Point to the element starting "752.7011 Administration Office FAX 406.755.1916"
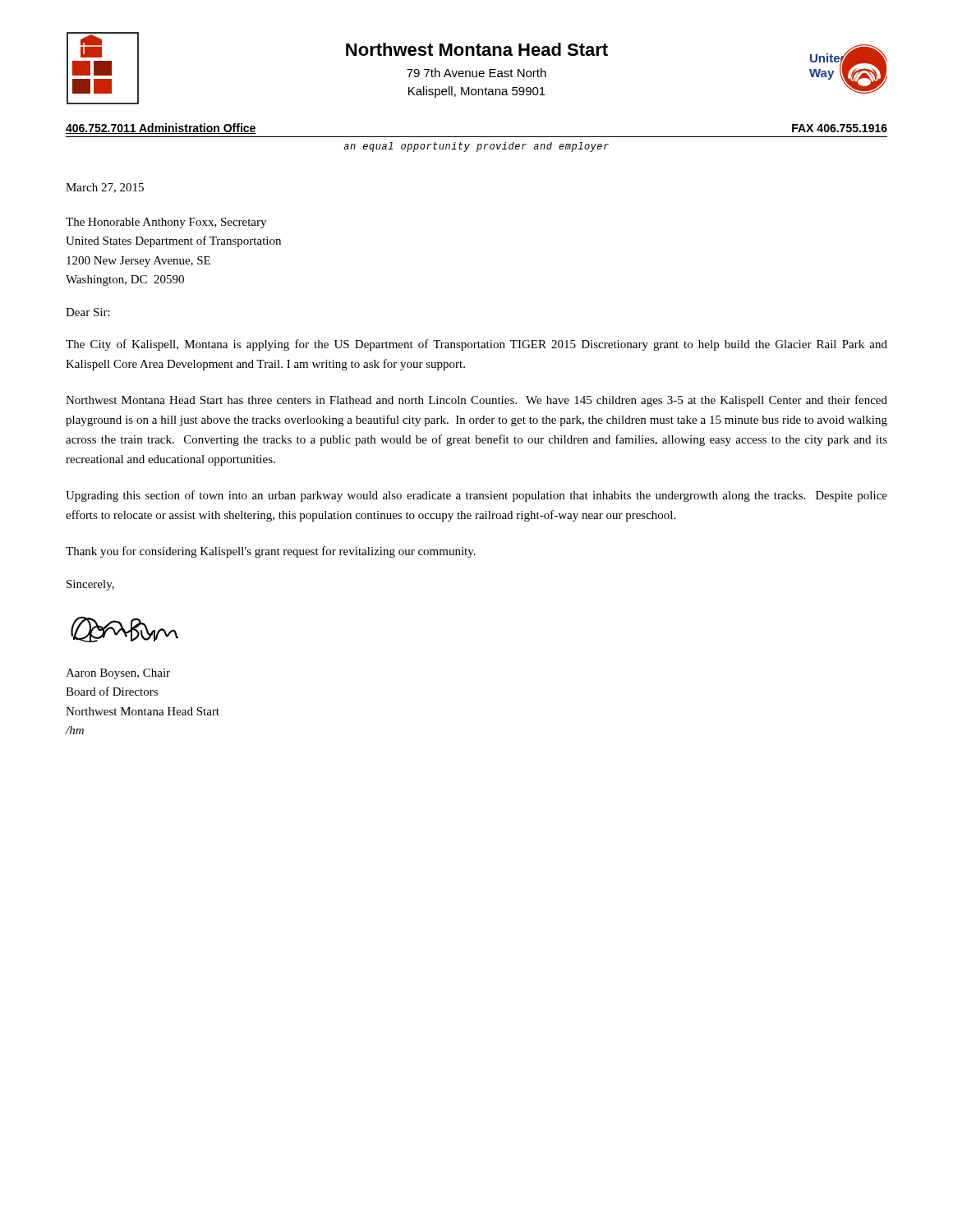This screenshot has height=1232, width=953. pyautogui.click(x=476, y=128)
